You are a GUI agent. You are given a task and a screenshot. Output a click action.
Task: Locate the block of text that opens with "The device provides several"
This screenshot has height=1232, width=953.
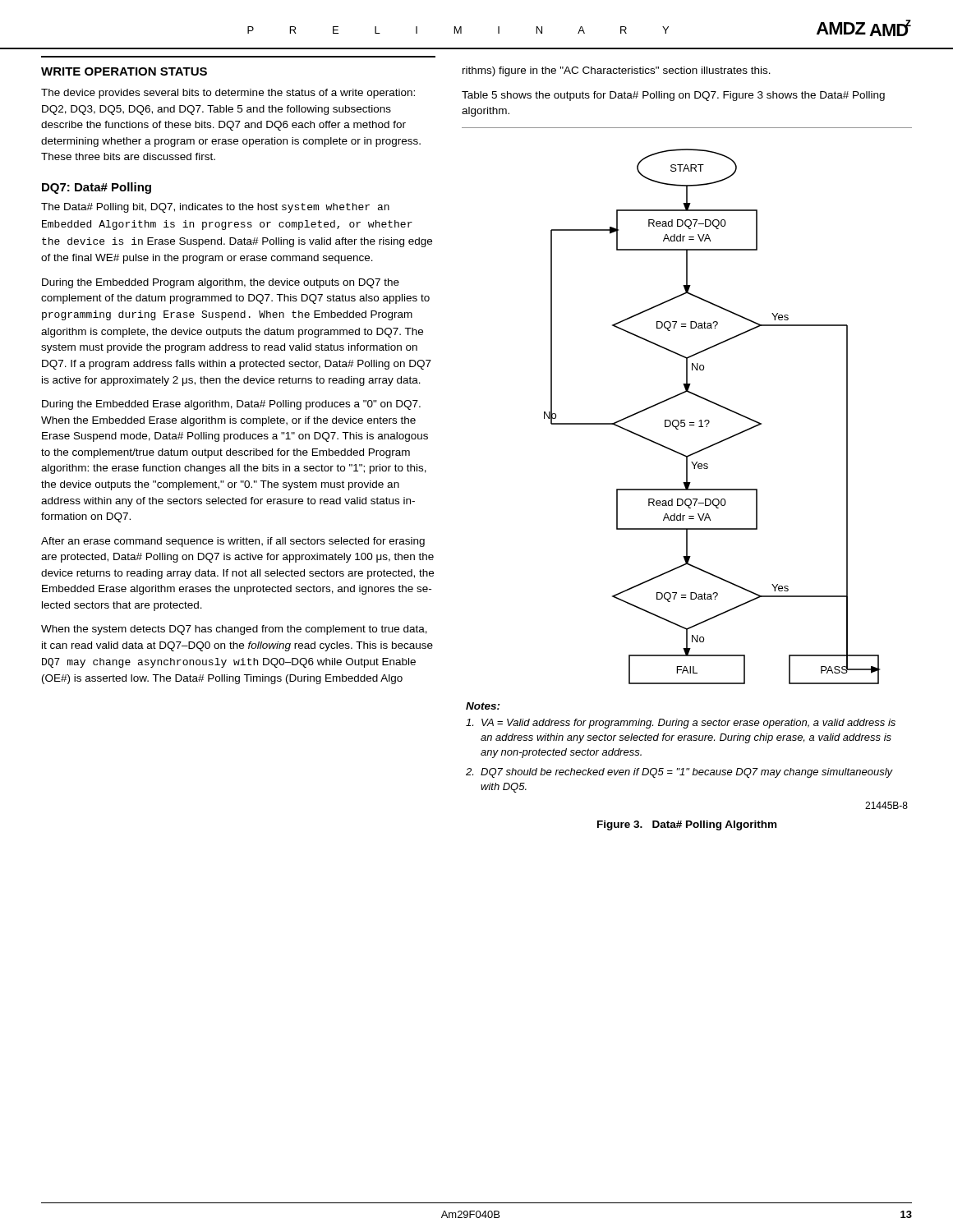(238, 125)
